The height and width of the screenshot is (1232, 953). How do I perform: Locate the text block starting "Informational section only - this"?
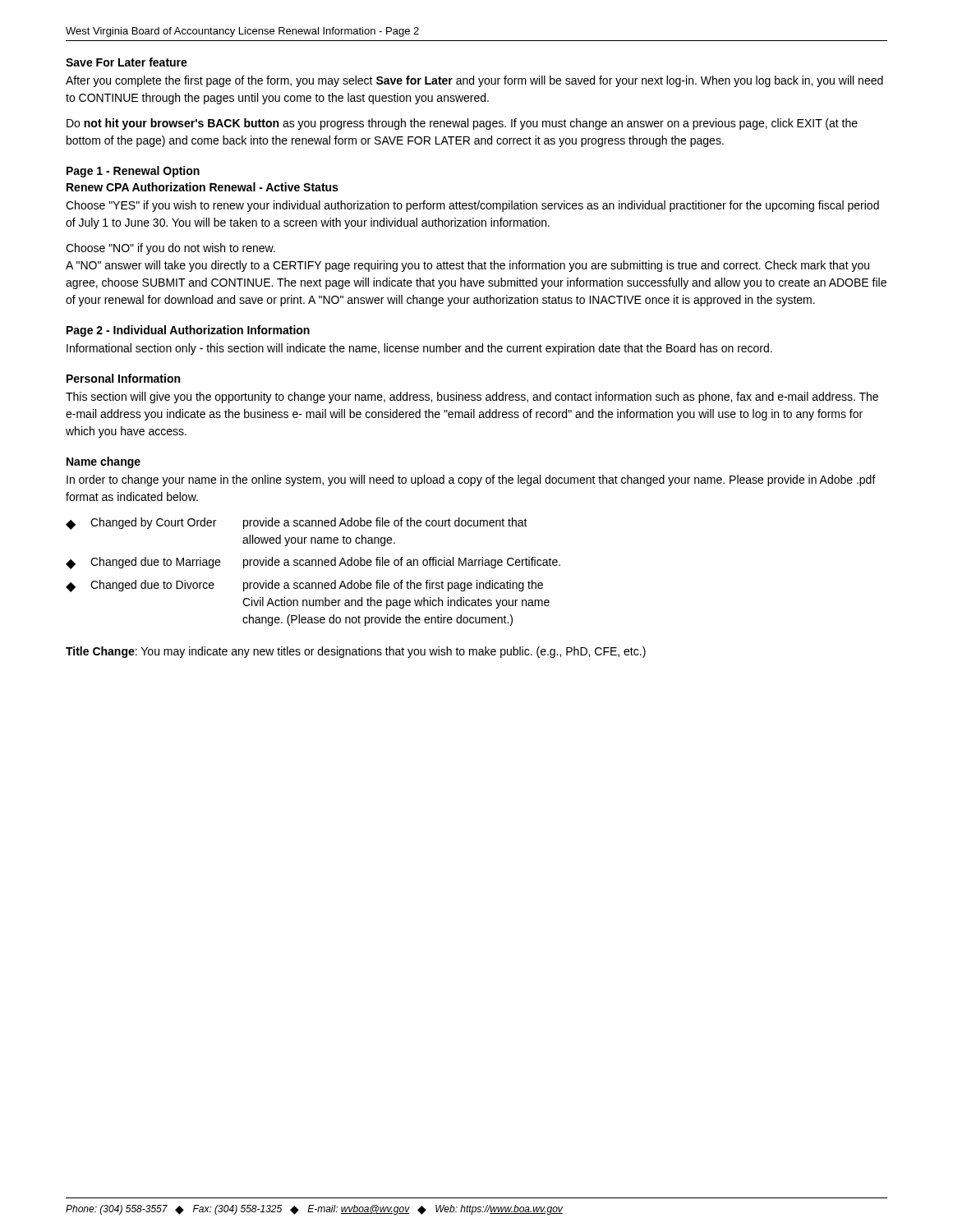pyautogui.click(x=419, y=348)
